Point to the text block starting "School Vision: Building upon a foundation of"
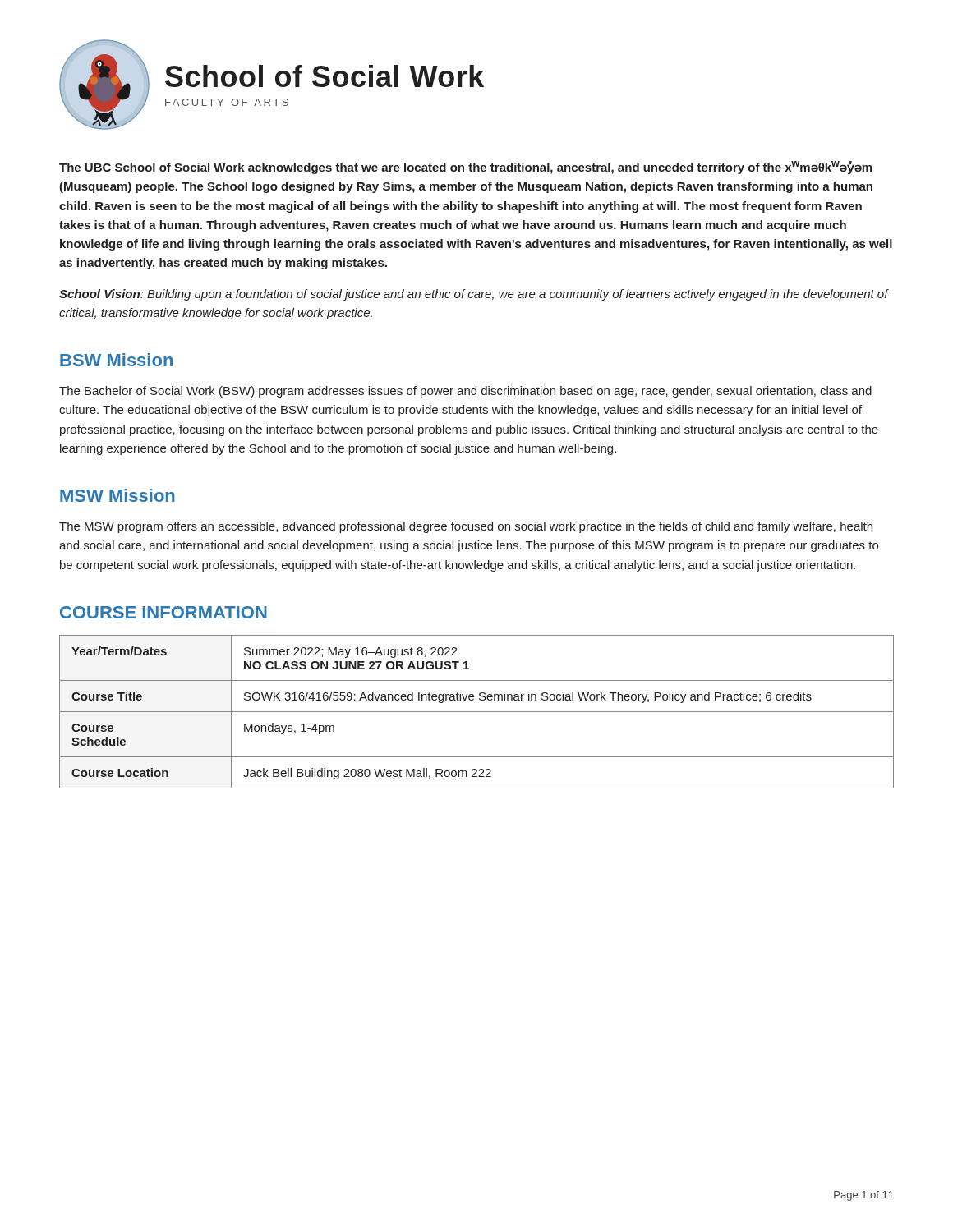This screenshot has width=953, height=1232. pos(473,303)
